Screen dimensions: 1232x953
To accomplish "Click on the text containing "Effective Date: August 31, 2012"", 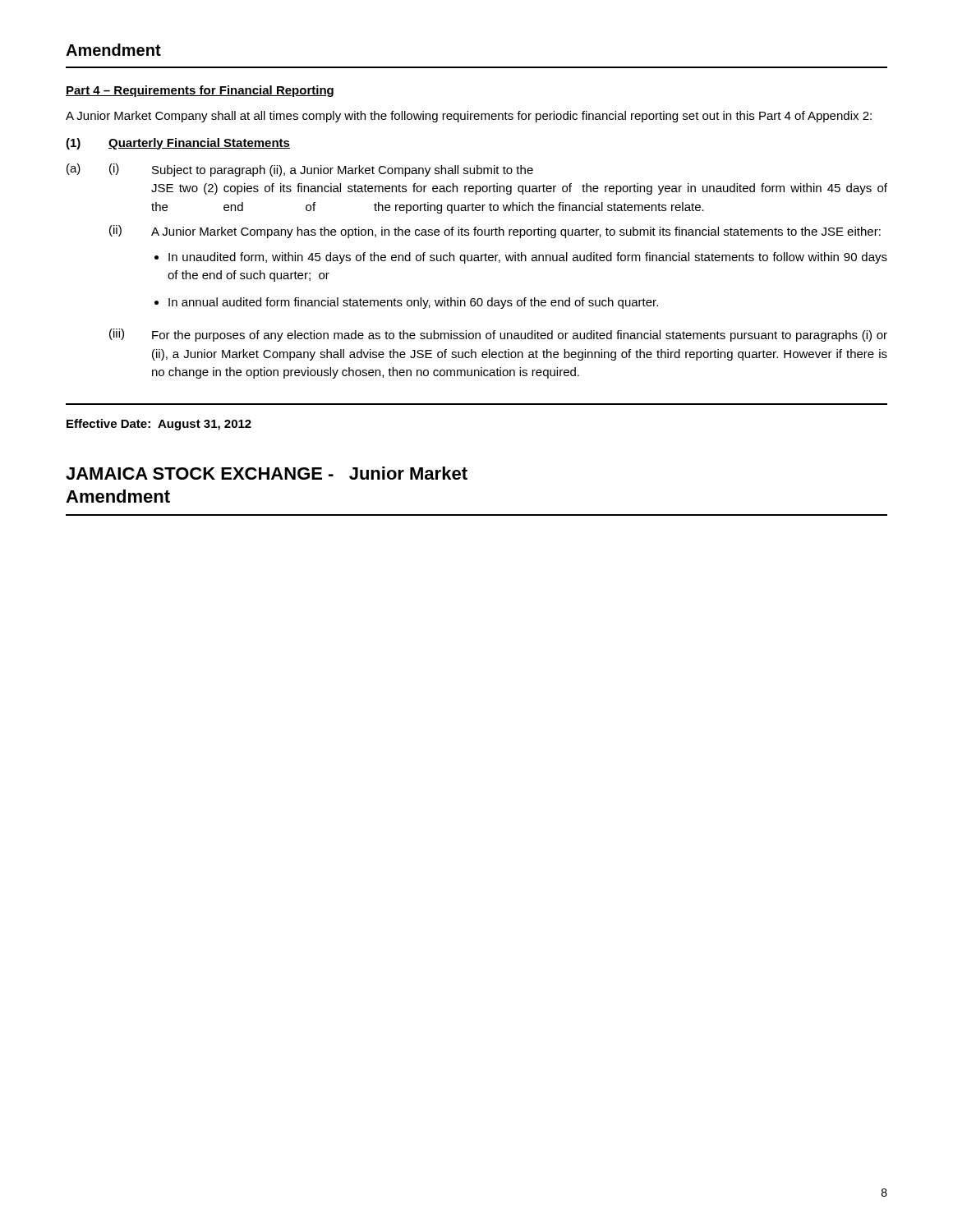I will coord(159,423).
